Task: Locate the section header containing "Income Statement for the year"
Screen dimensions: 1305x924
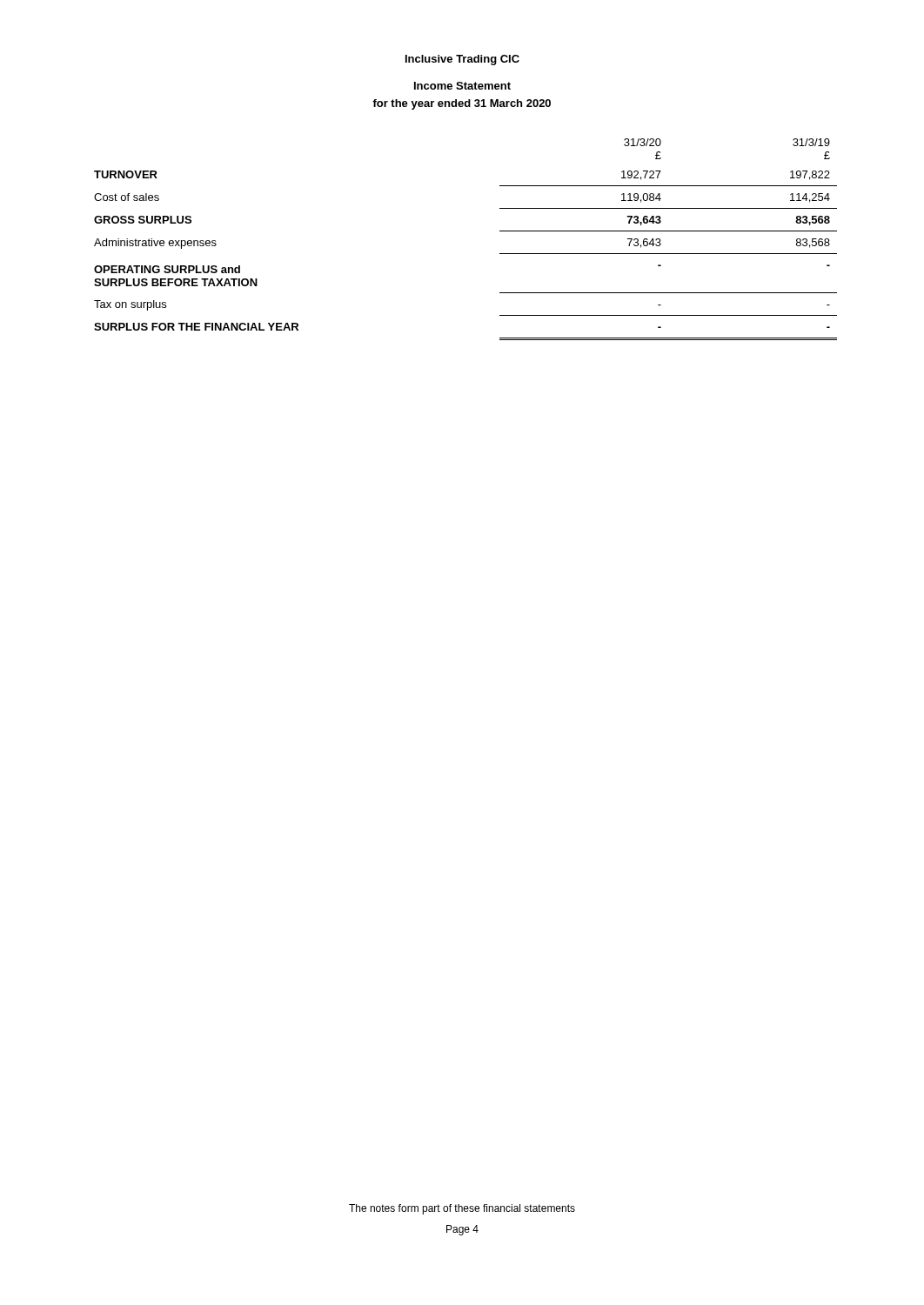Action: 462,94
